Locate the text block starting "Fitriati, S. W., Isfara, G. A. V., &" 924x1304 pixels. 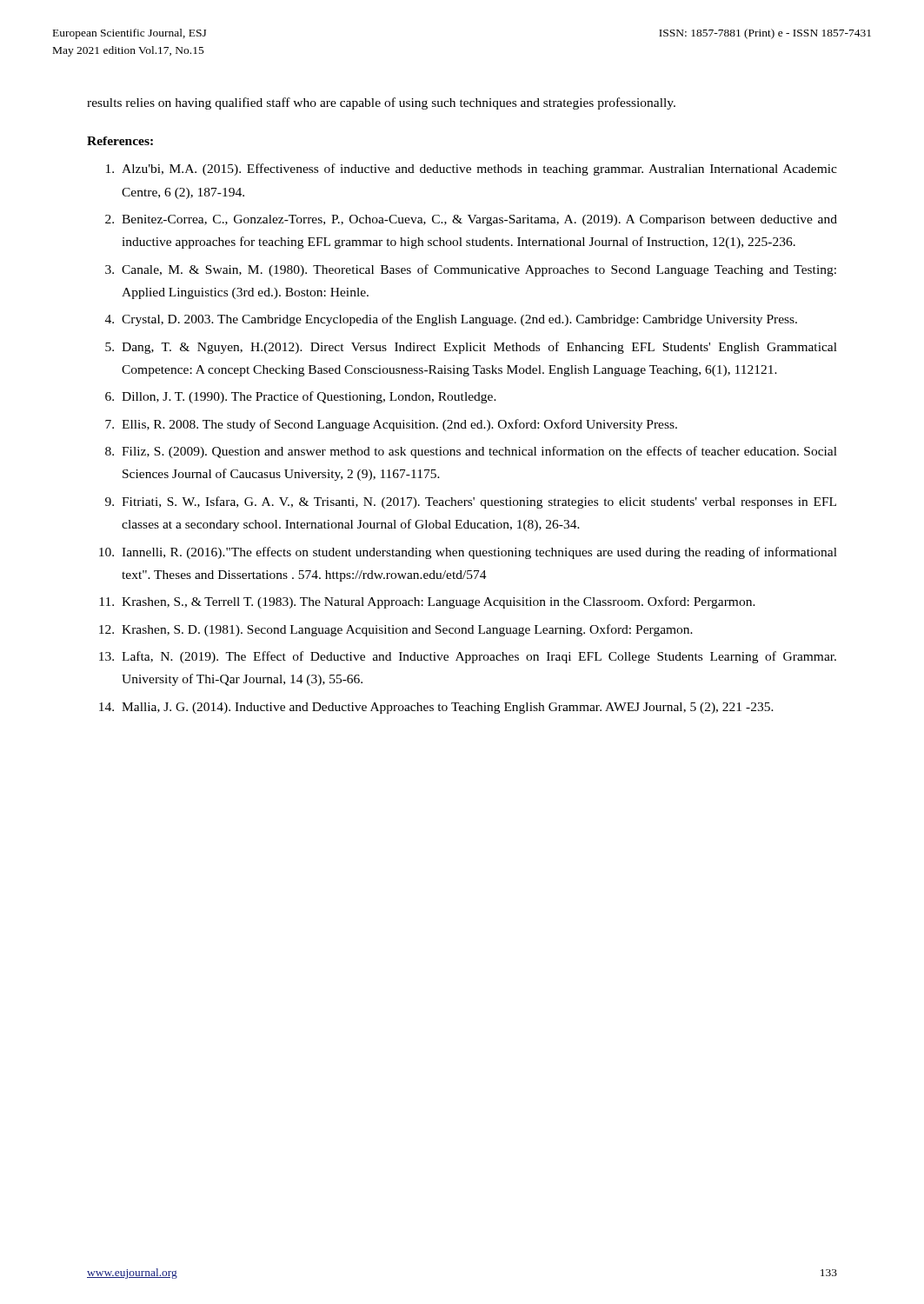(x=479, y=512)
